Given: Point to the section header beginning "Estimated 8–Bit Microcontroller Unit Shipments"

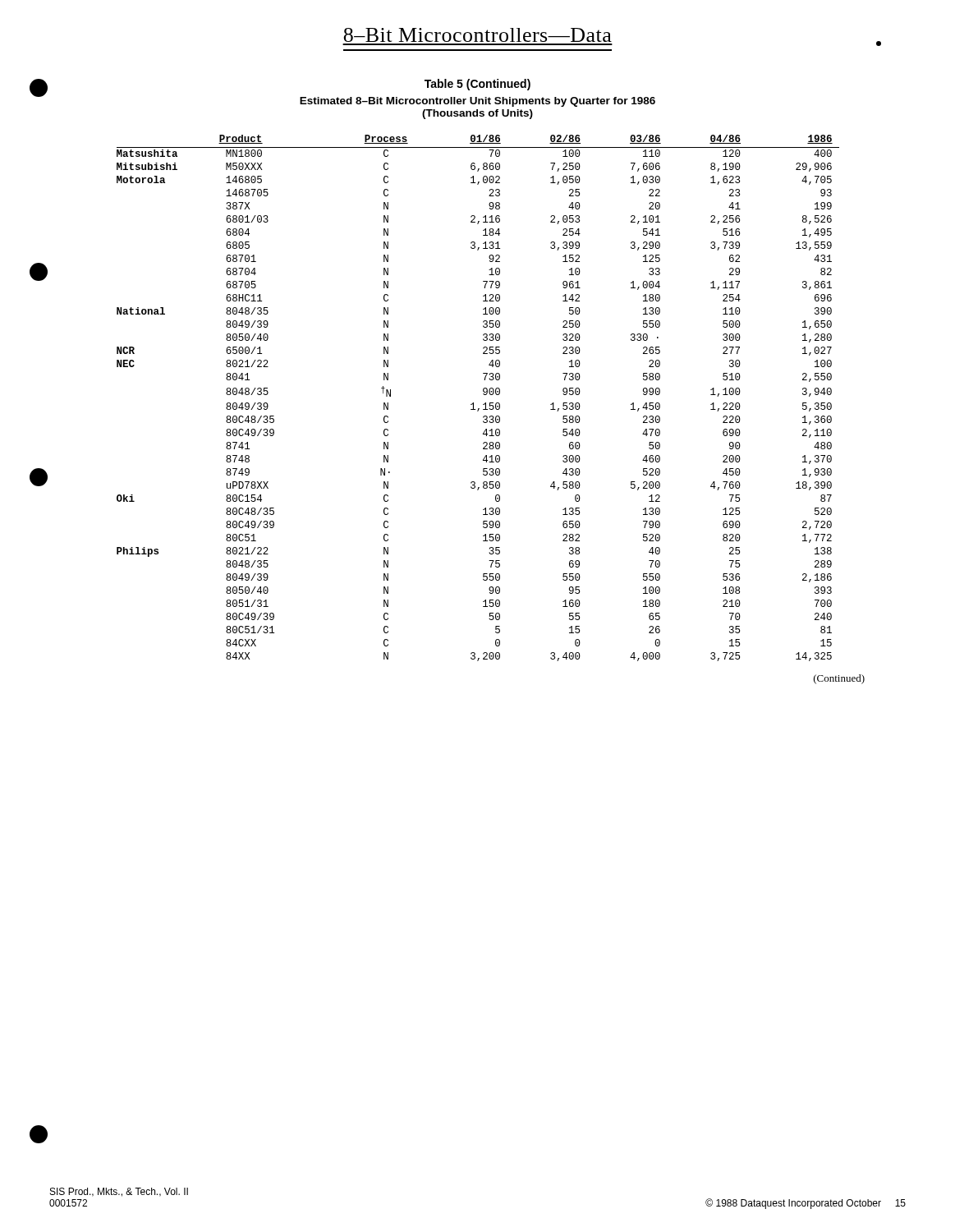Looking at the screenshot, I should pyautogui.click(x=478, y=107).
